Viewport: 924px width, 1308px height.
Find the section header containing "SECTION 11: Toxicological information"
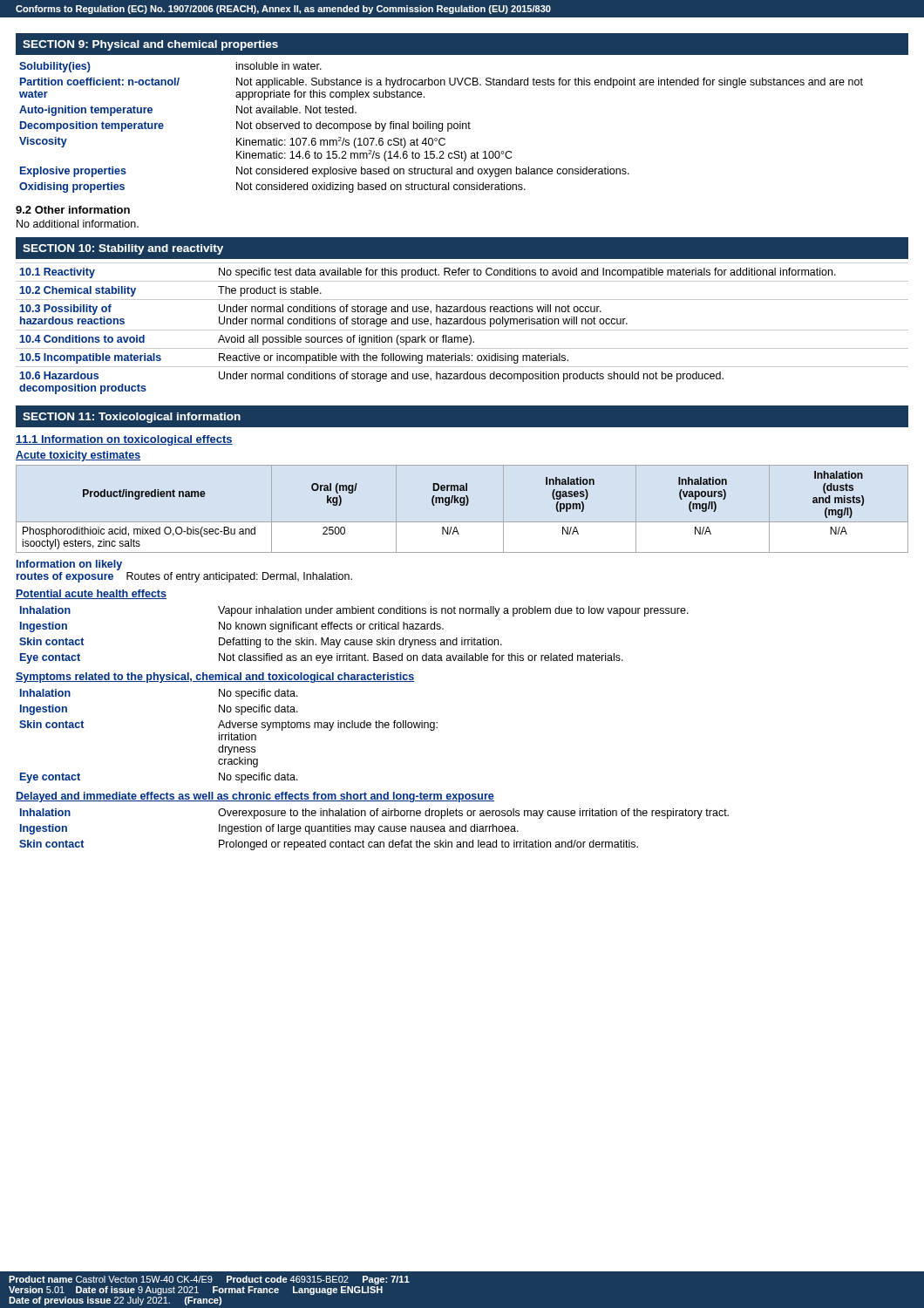coord(132,417)
